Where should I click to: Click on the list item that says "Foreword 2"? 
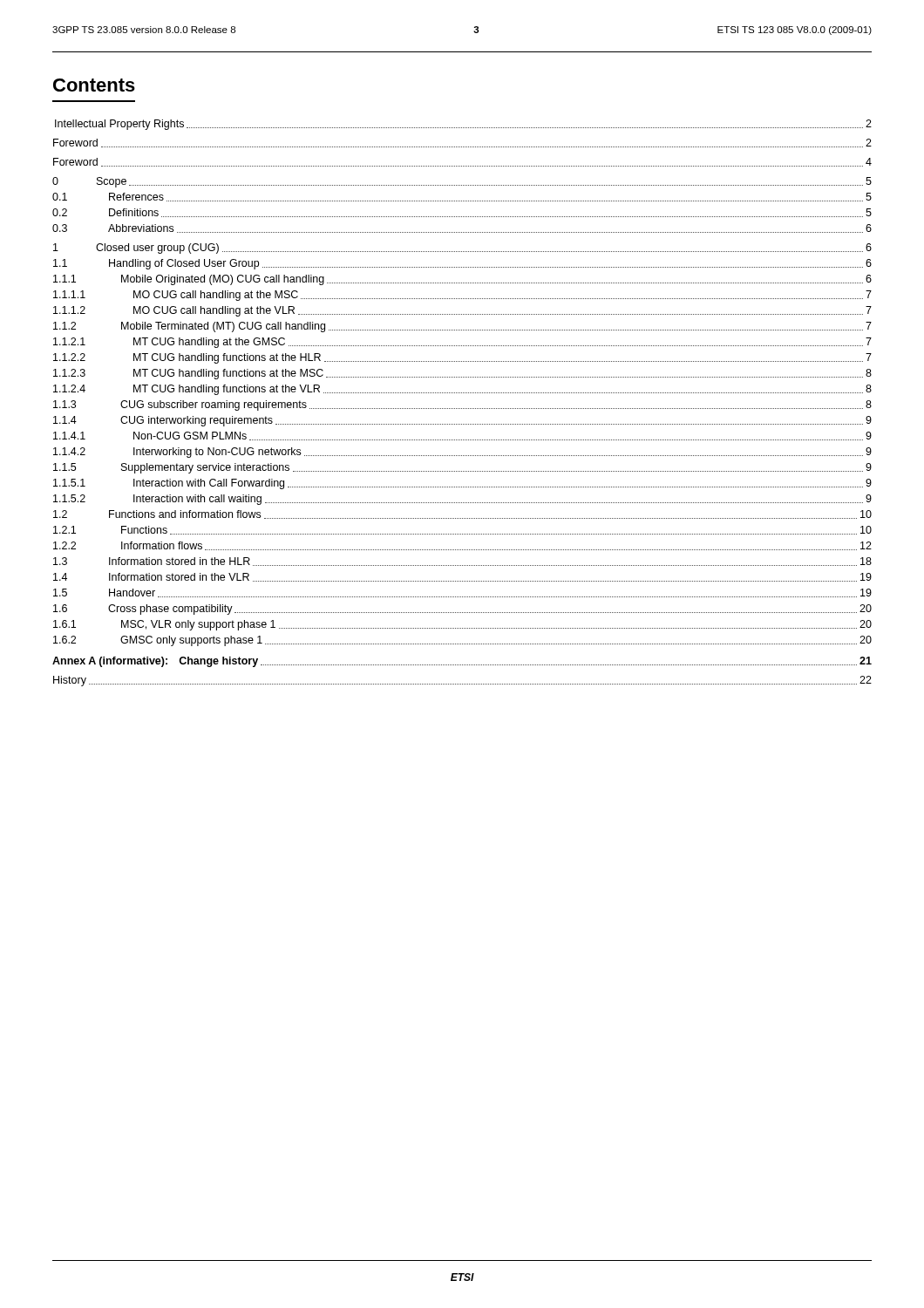pos(462,143)
